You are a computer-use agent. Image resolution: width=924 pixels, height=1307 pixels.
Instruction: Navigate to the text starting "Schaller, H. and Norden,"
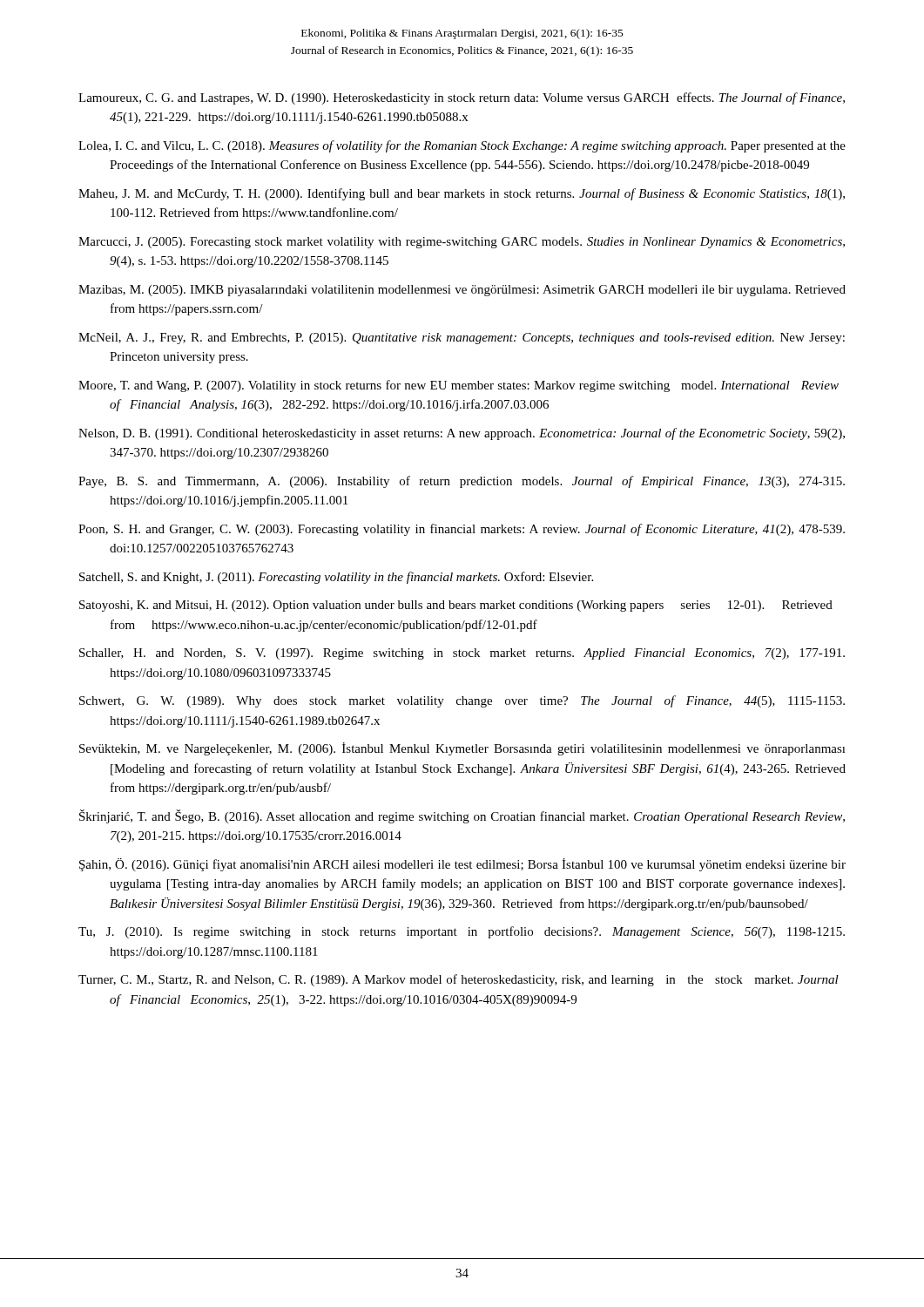point(462,662)
